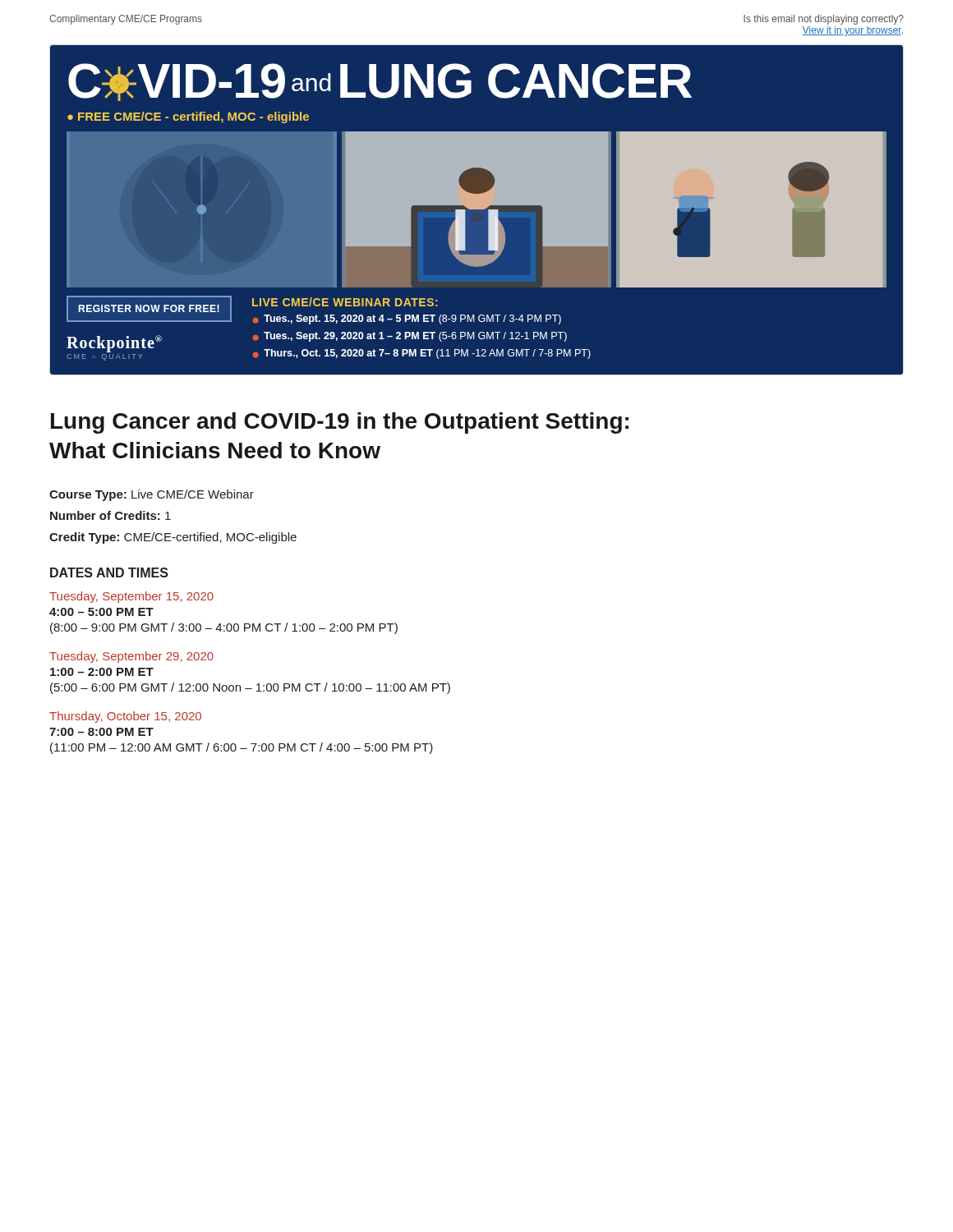Navigate to the text starting "1:00 – 2:00 PM ET"

pyautogui.click(x=101, y=672)
